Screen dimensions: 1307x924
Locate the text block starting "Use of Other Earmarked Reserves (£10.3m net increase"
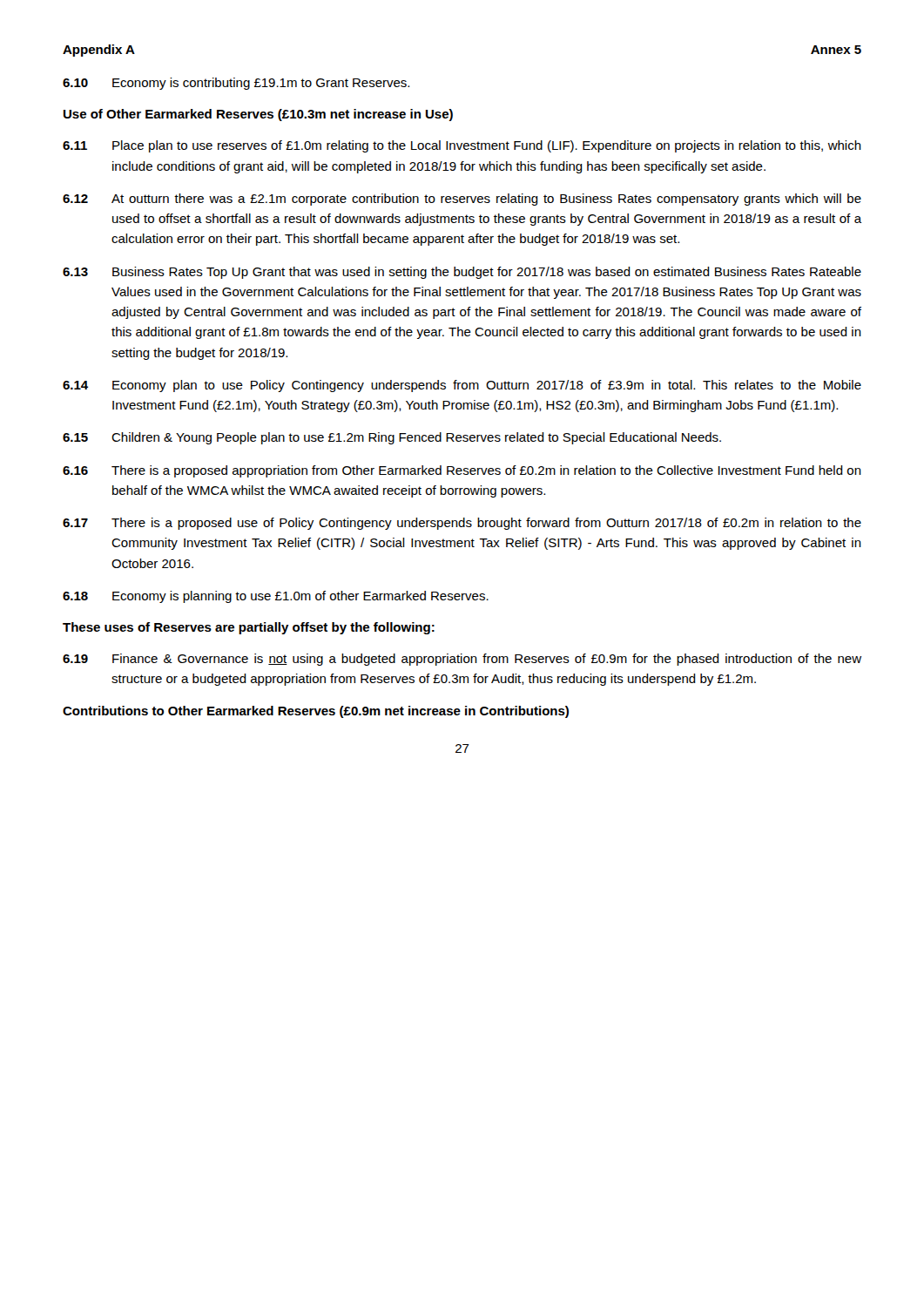(258, 114)
